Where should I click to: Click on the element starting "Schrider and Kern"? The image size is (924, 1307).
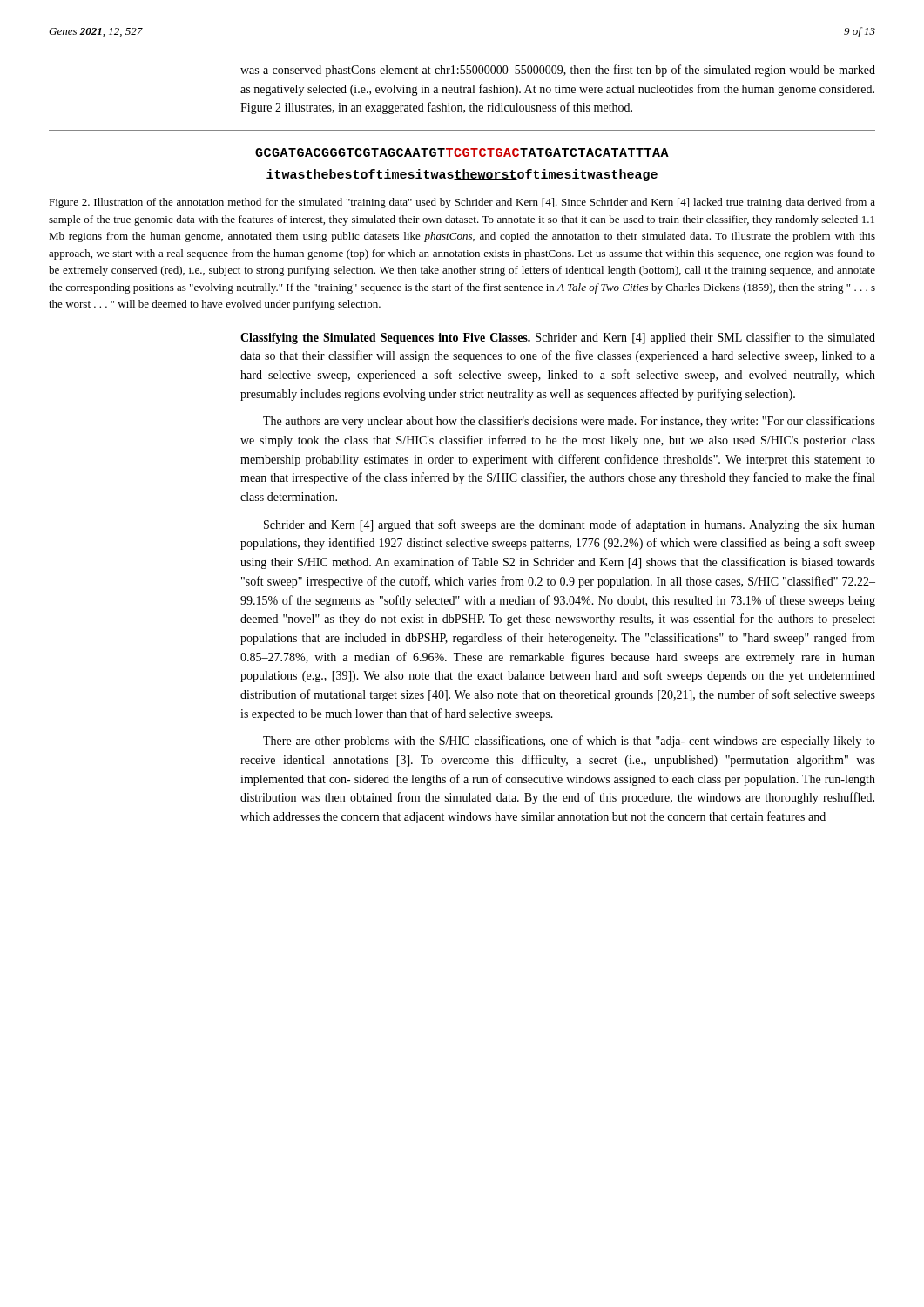tap(558, 619)
